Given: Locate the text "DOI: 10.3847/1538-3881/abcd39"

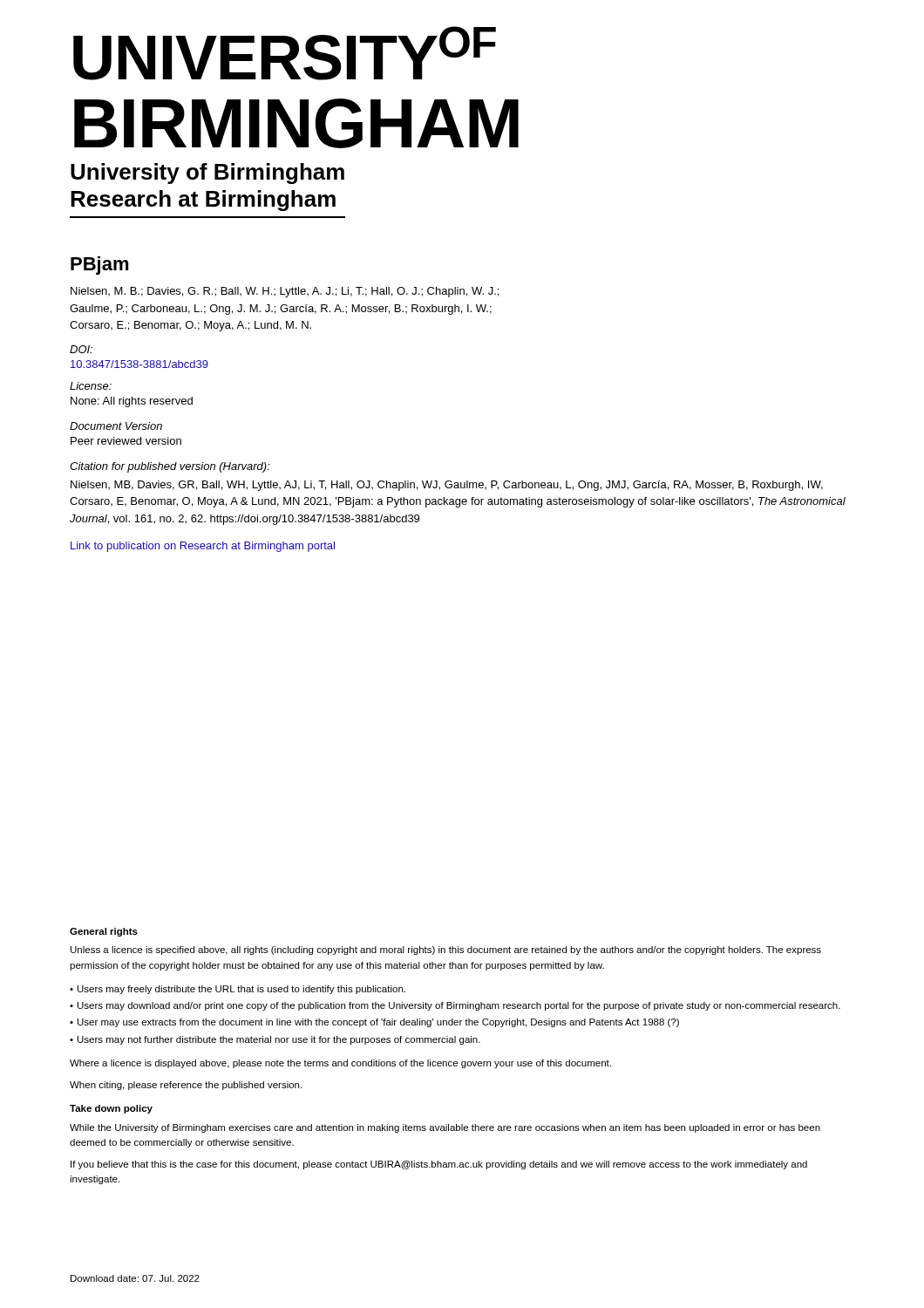Looking at the screenshot, I should (81, 349).
